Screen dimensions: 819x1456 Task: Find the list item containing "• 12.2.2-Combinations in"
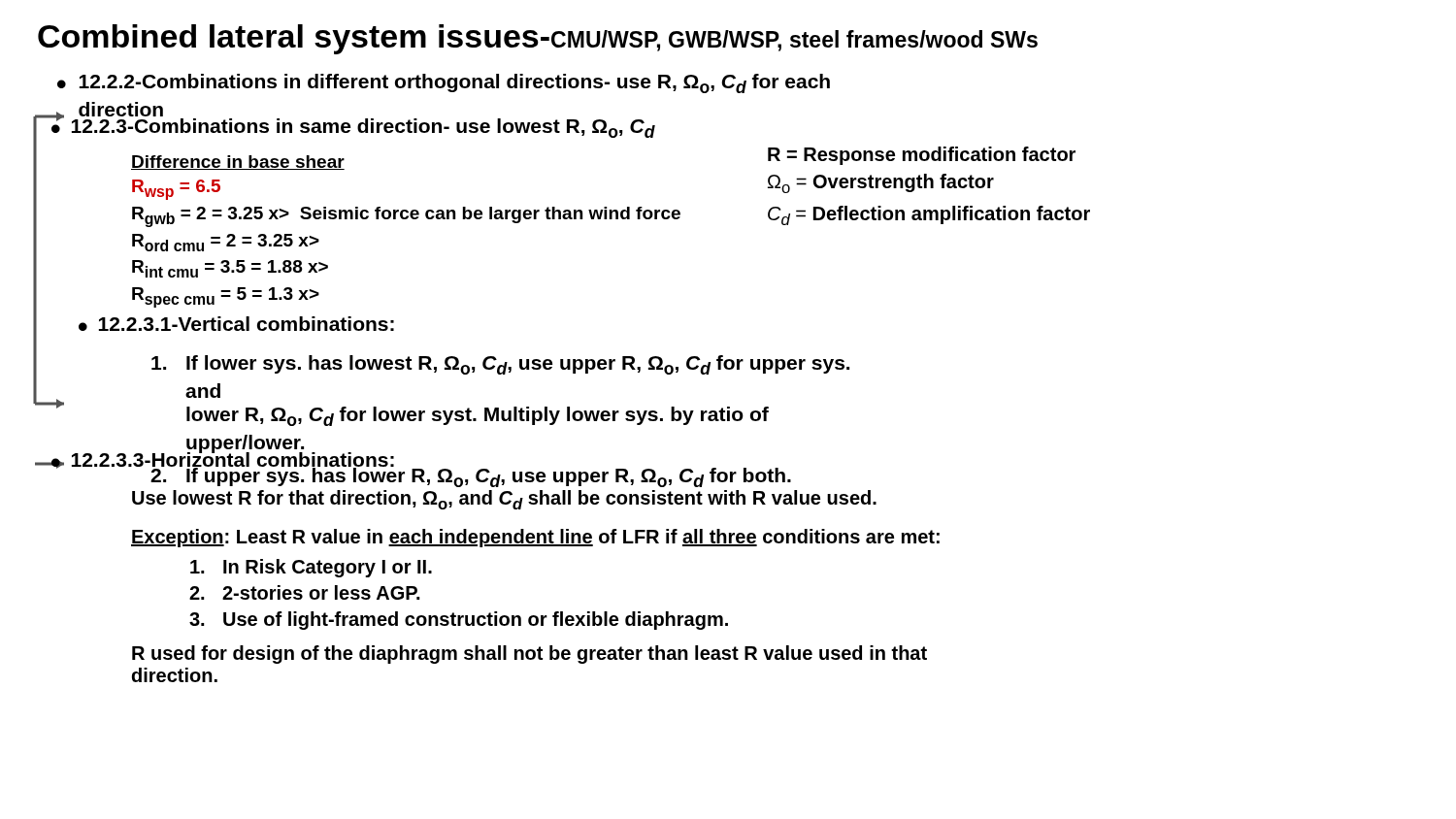click(483, 96)
